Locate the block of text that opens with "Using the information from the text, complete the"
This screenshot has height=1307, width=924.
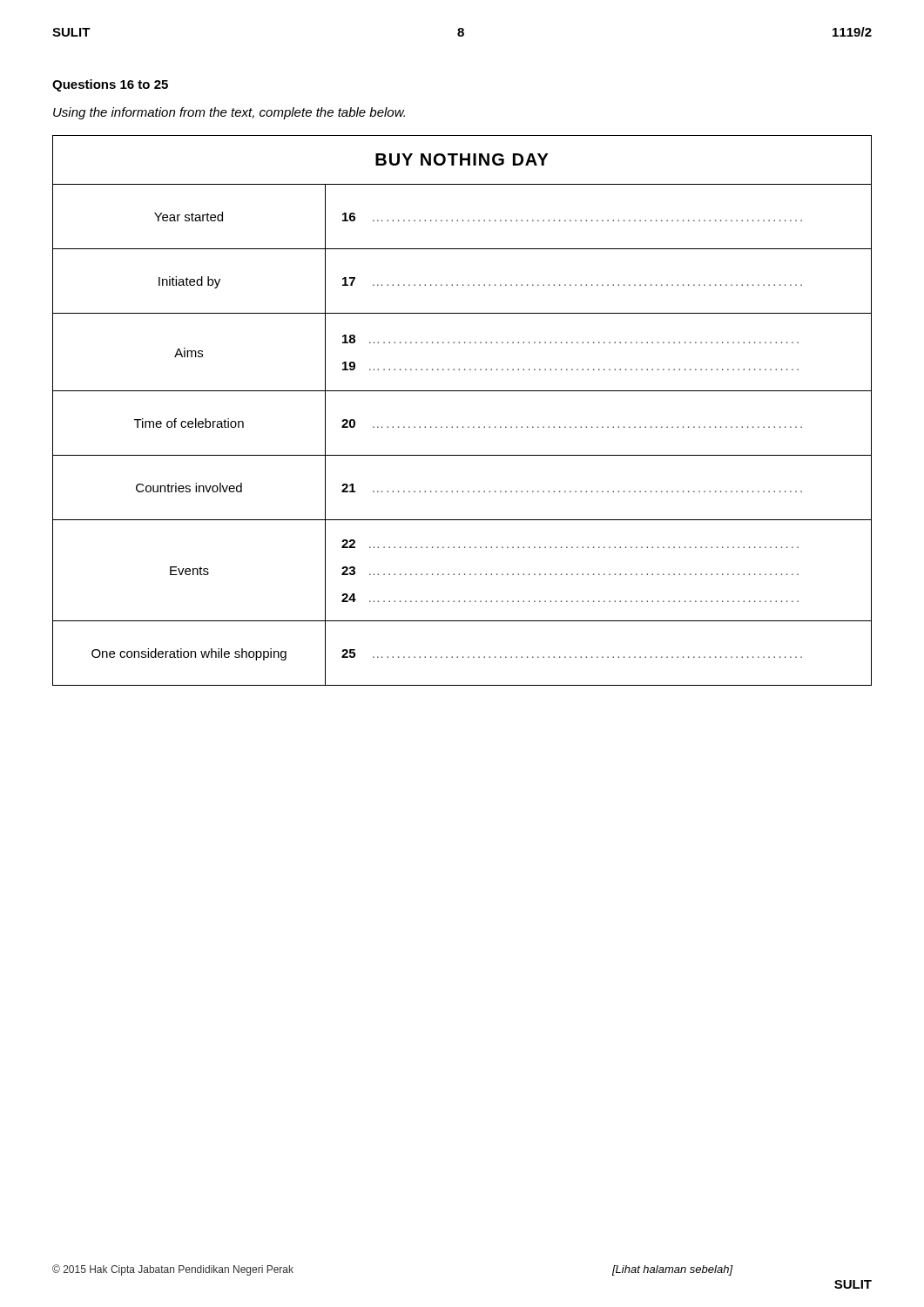coord(229,112)
